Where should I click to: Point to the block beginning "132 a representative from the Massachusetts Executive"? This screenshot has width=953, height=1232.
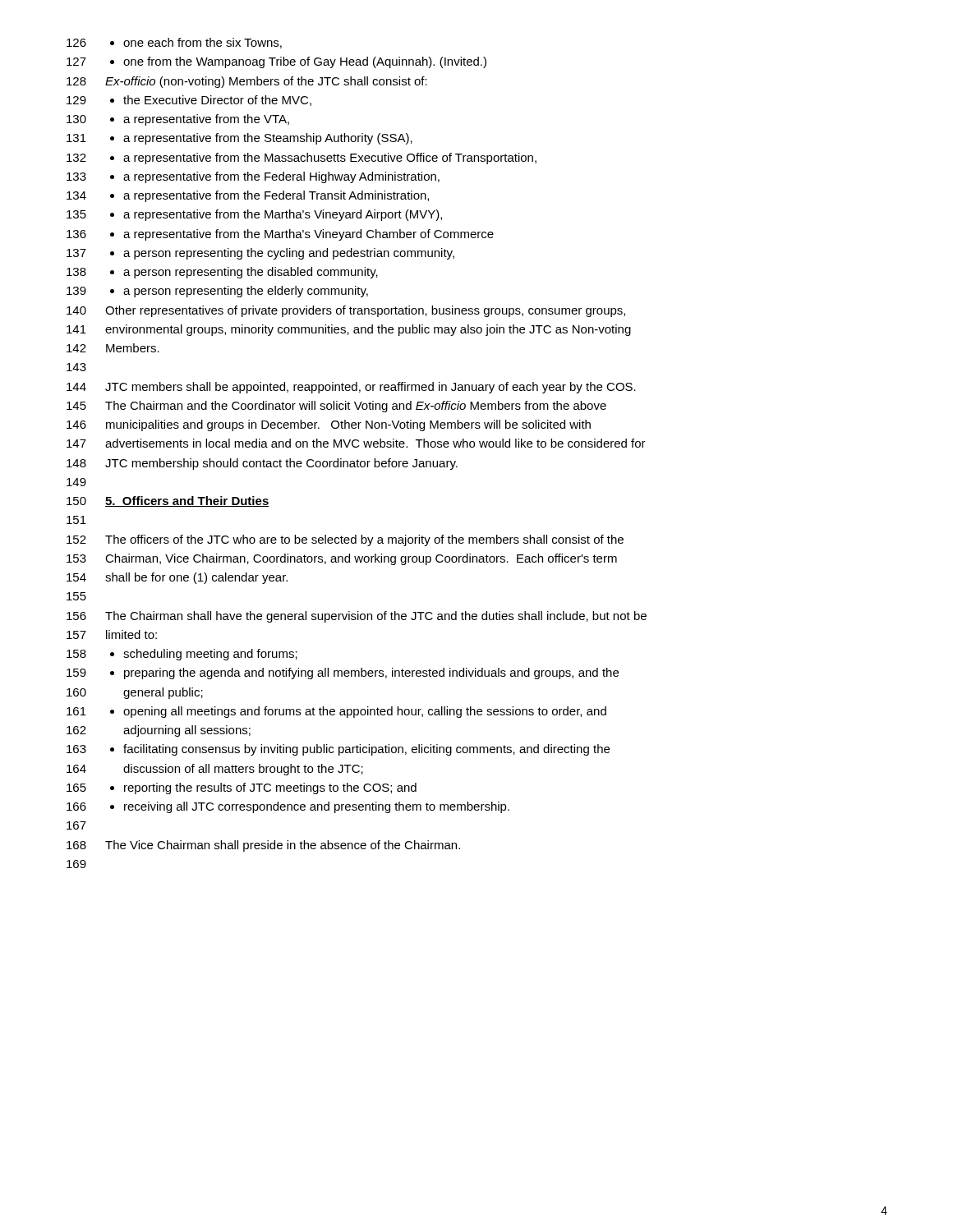coord(476,157)
